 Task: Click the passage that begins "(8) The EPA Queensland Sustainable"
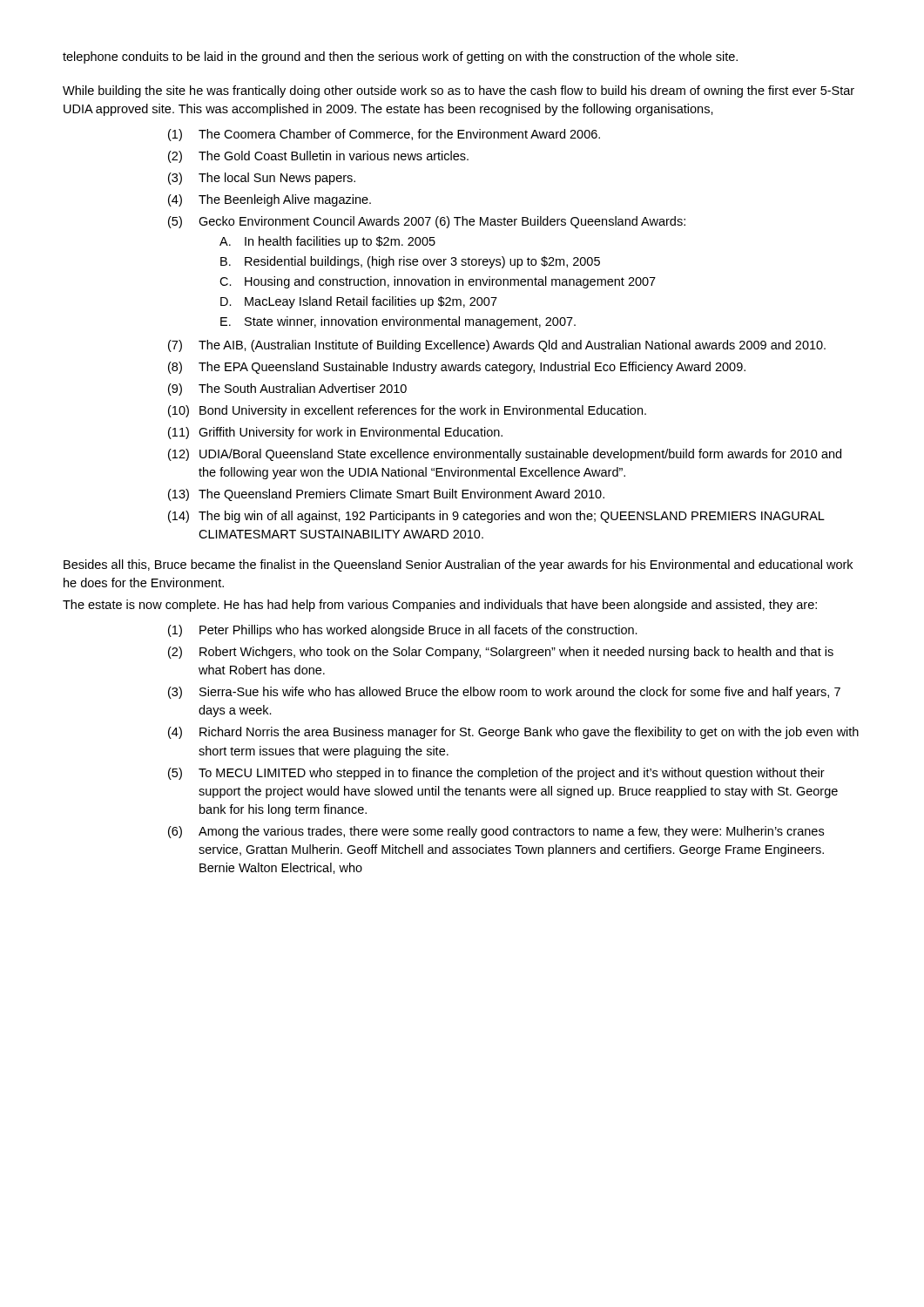click(x=514, y=367)
